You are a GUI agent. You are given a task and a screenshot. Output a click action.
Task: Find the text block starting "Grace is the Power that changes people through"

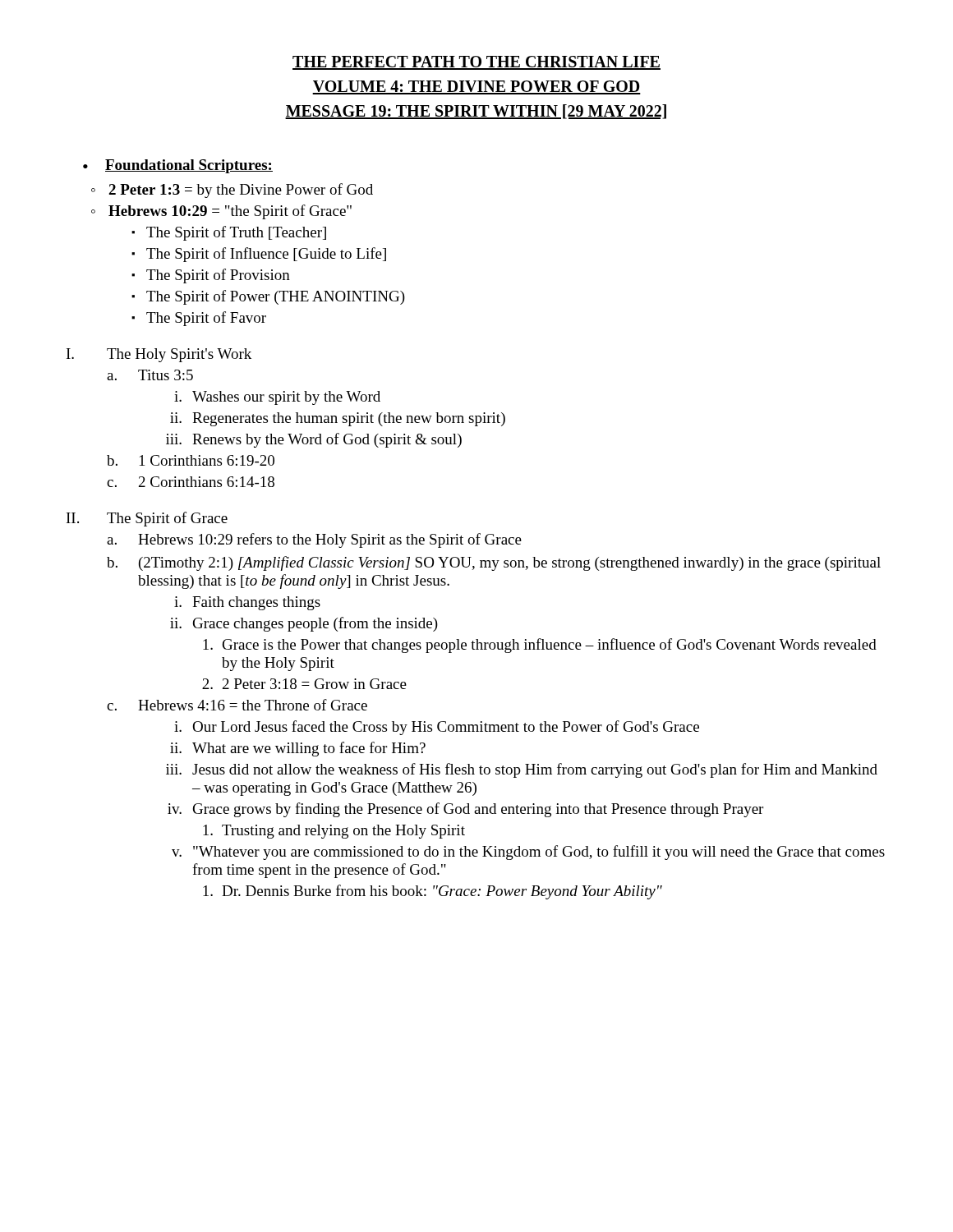(538, 654)
